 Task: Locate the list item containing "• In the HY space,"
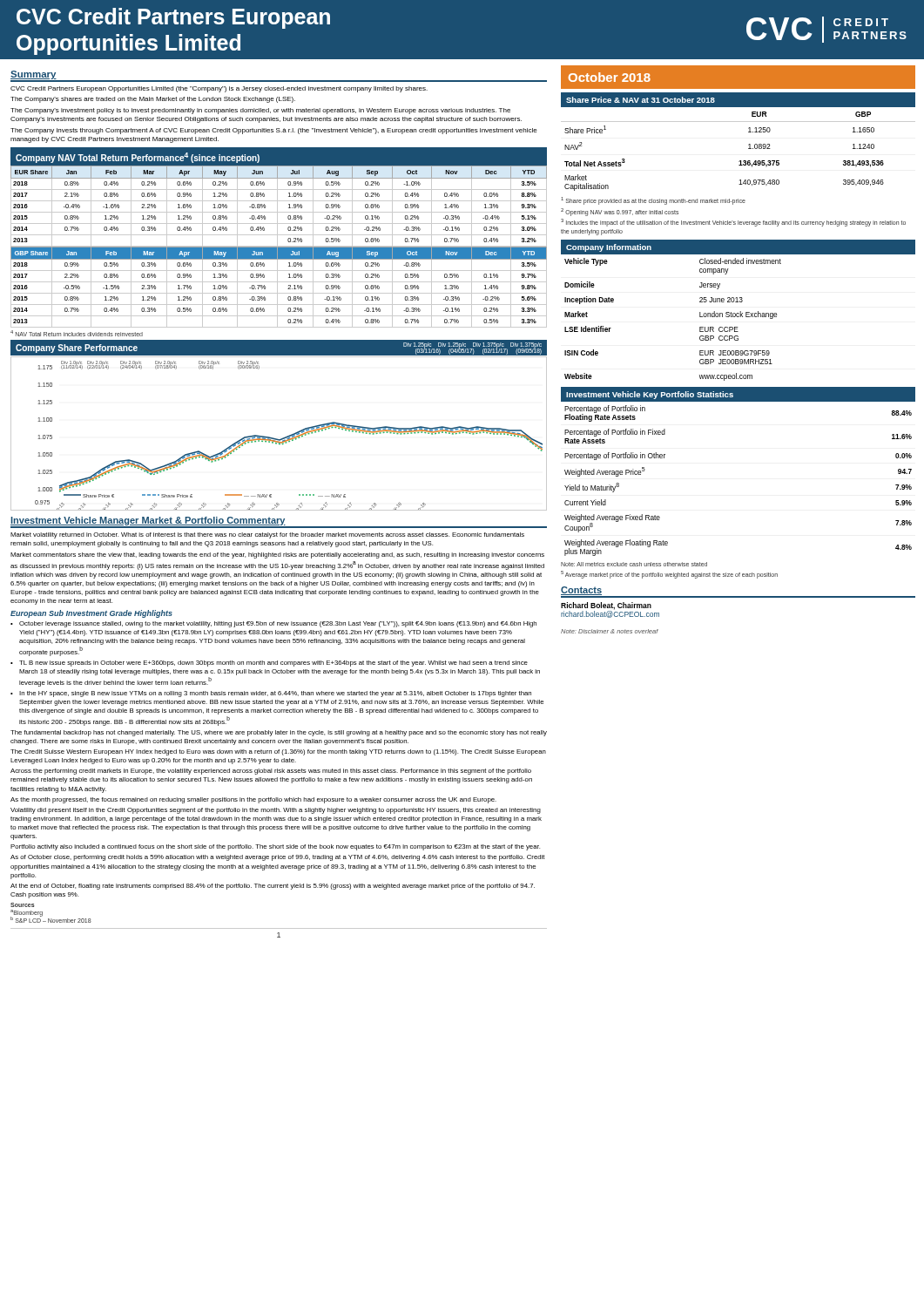click(277, 707)
